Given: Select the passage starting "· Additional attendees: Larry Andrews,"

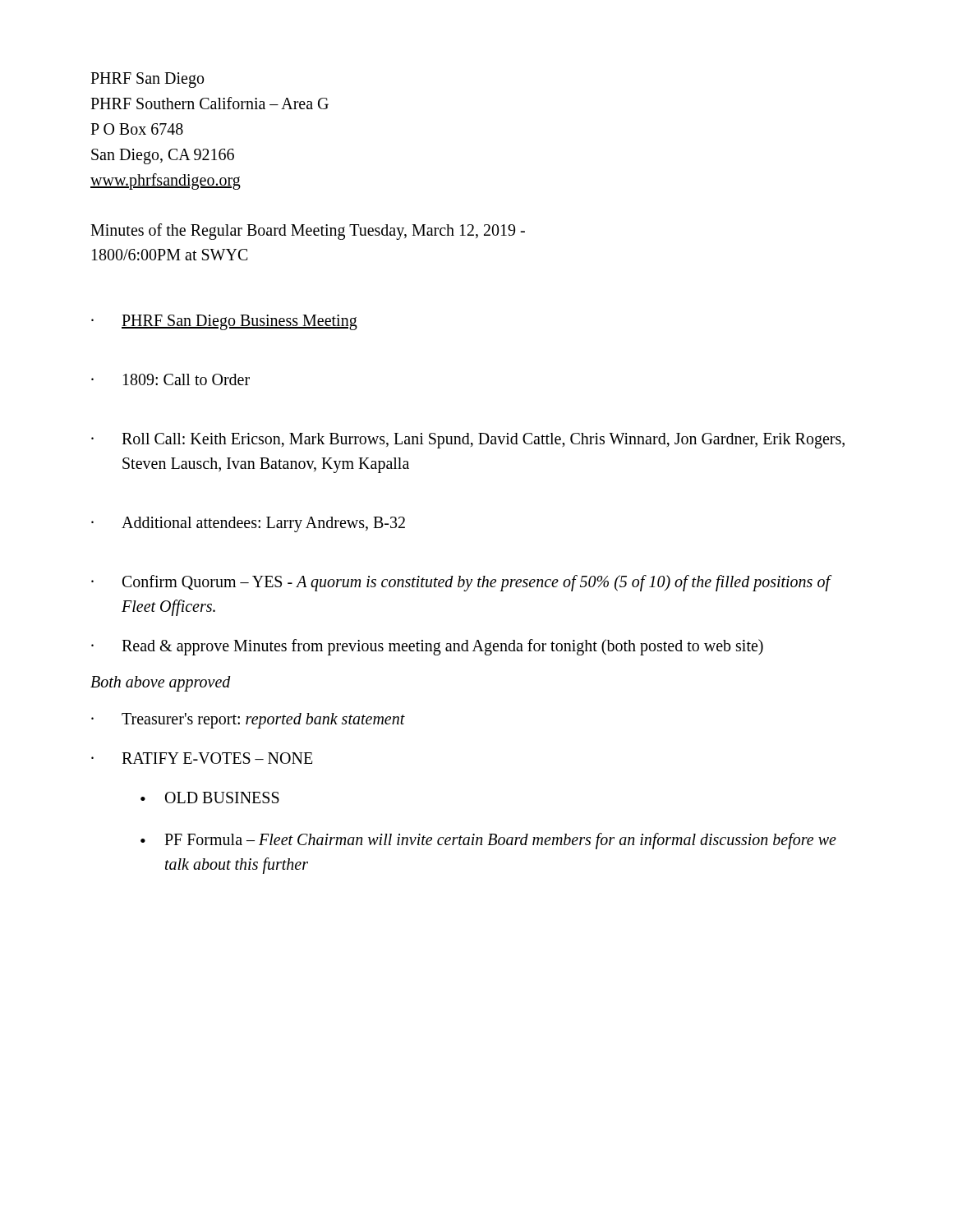Looking at the screenshot, I should pyautogui.click(x=248, y=524).
